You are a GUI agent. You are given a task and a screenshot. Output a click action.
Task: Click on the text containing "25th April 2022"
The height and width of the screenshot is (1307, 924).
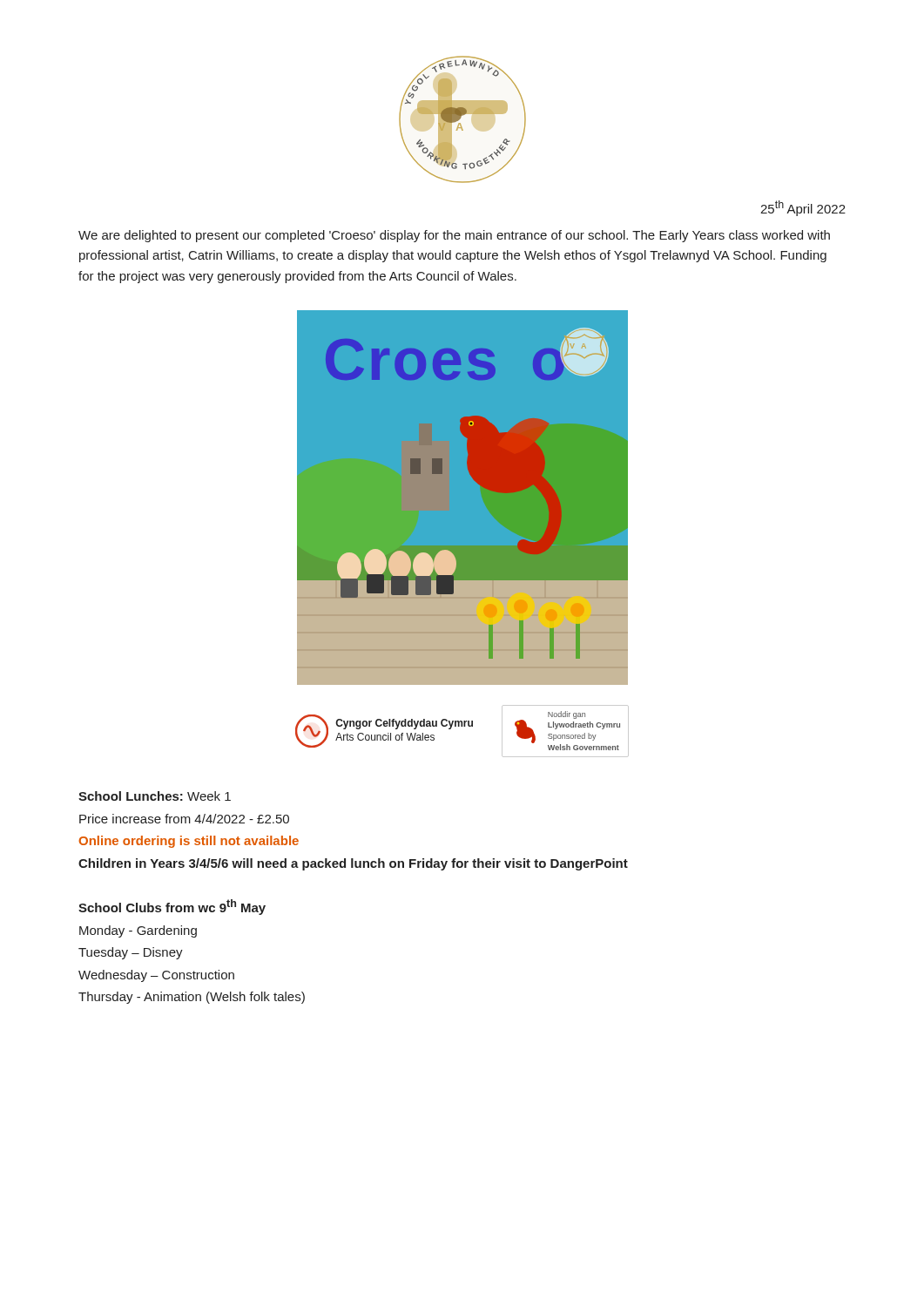(803, 207)
